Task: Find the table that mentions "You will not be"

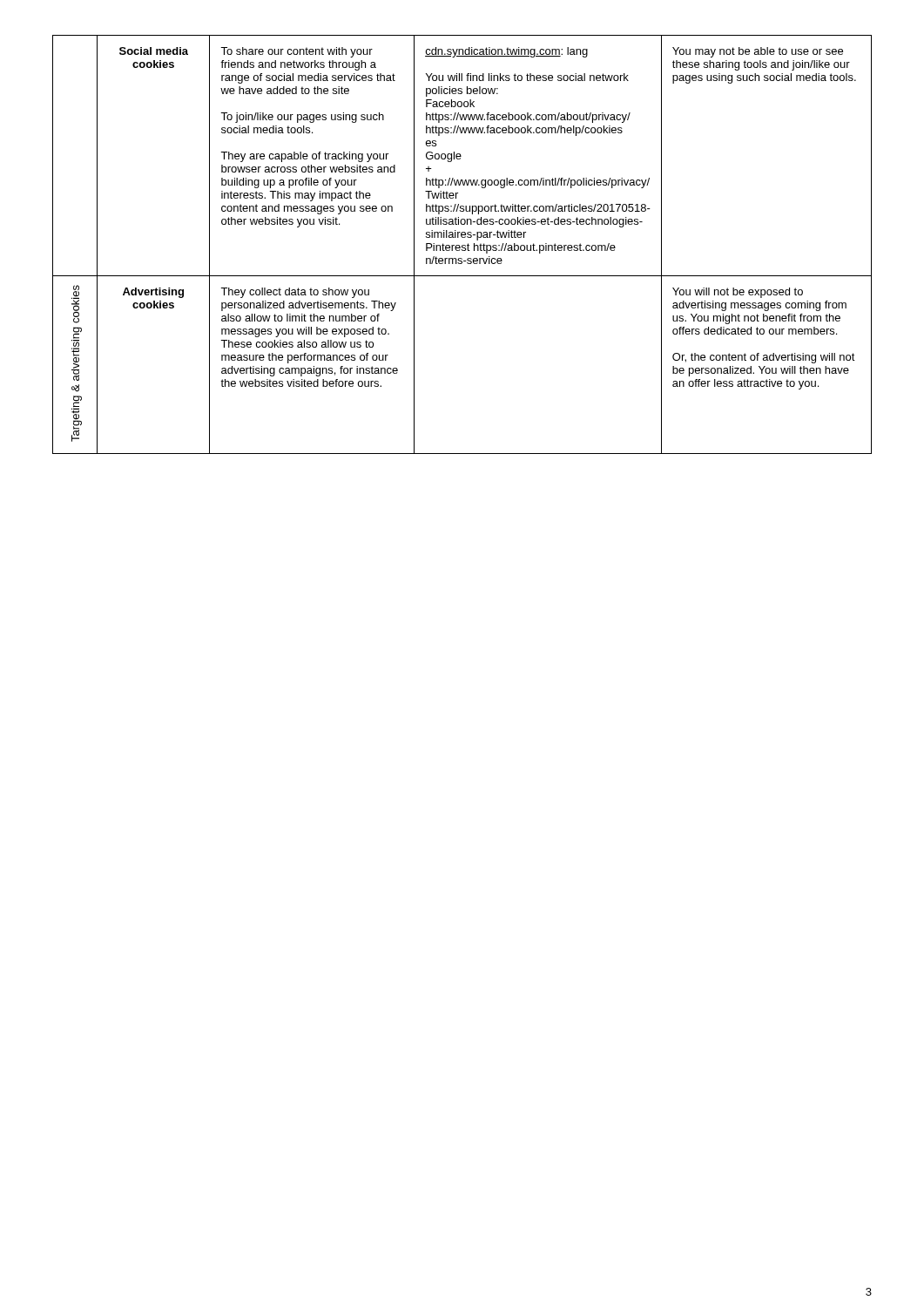Action: (462, 244)
